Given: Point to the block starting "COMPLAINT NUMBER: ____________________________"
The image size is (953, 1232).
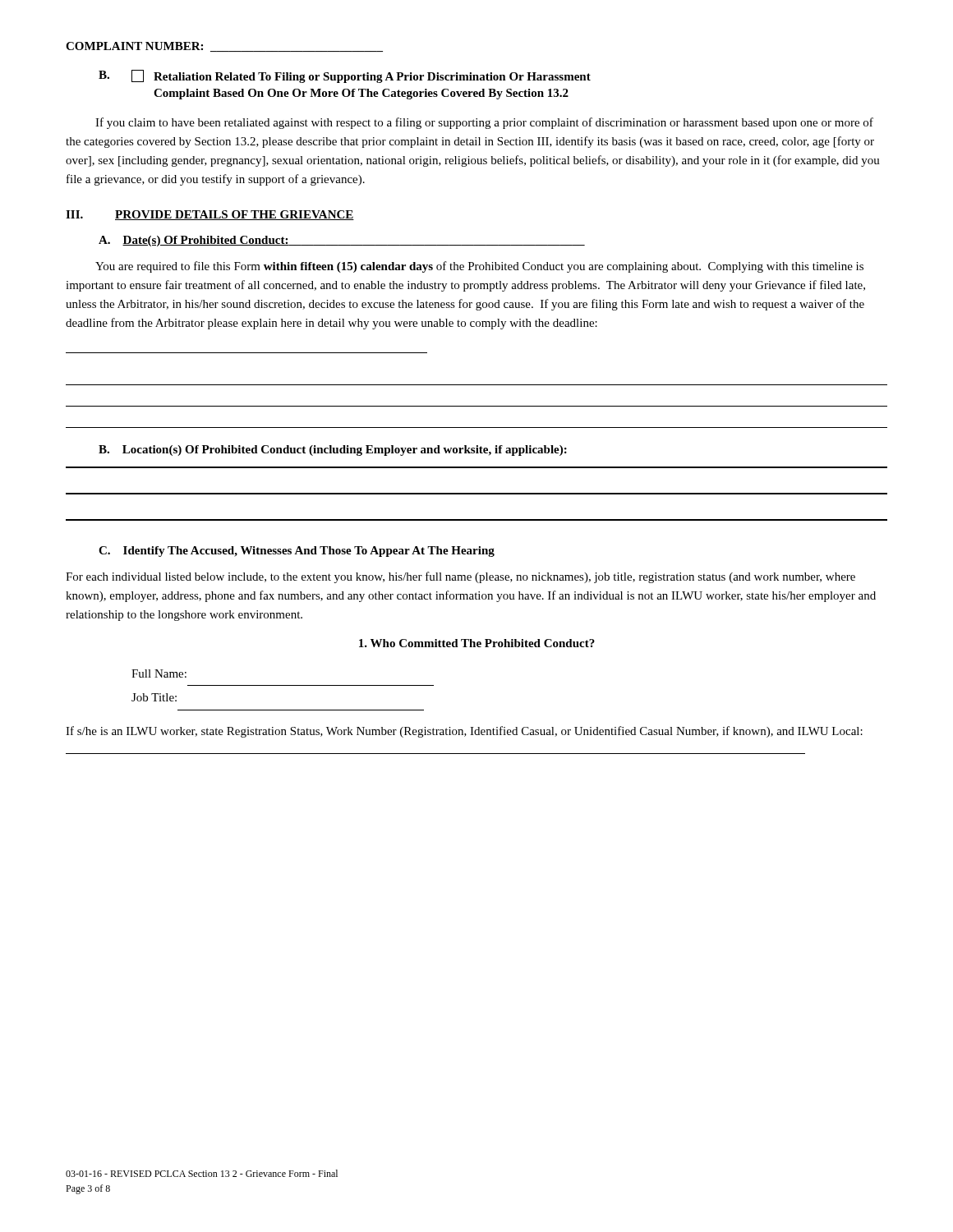Looking at the screenshot, I should tap(224, 46).
